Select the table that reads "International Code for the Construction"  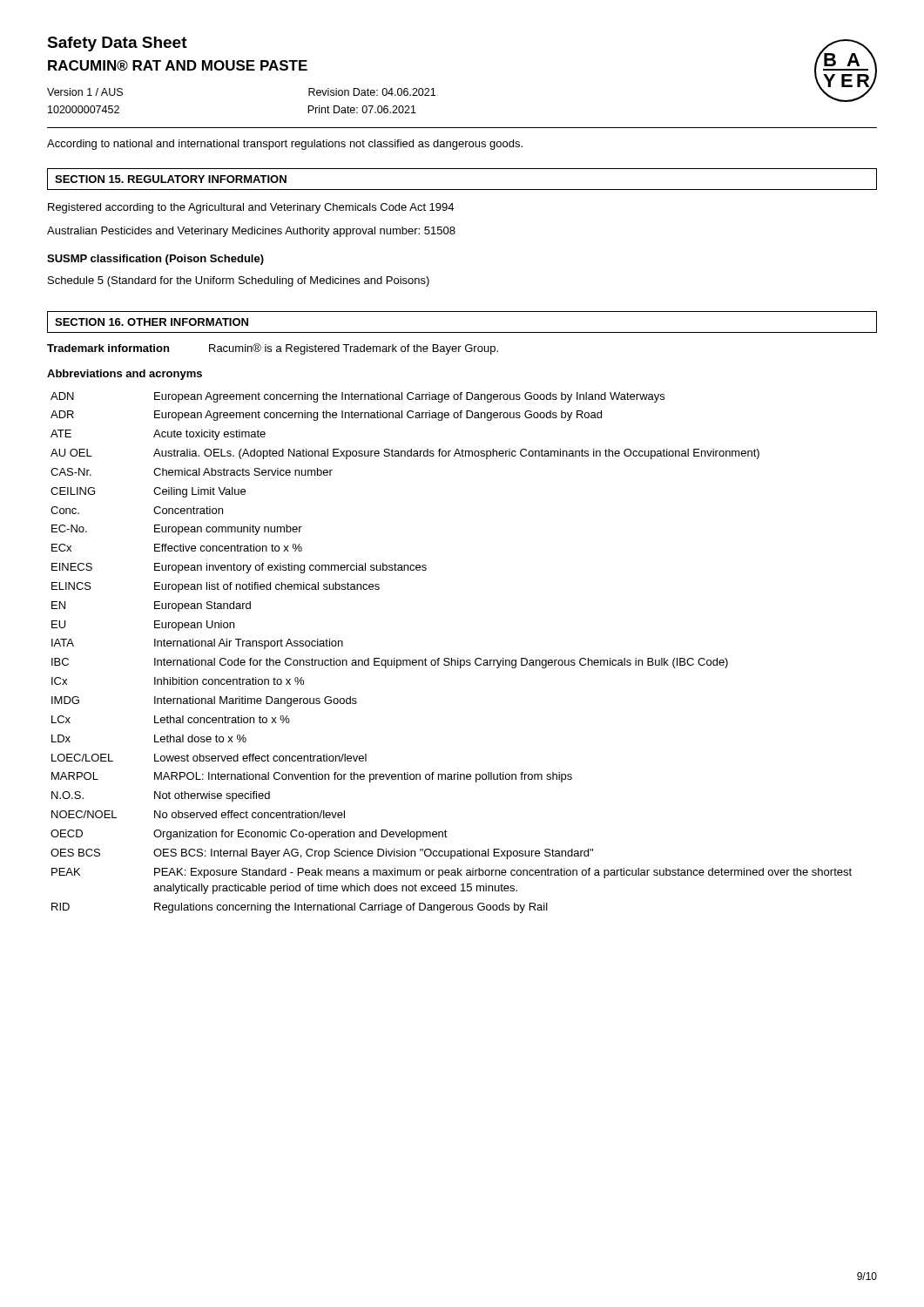point(462,652)
